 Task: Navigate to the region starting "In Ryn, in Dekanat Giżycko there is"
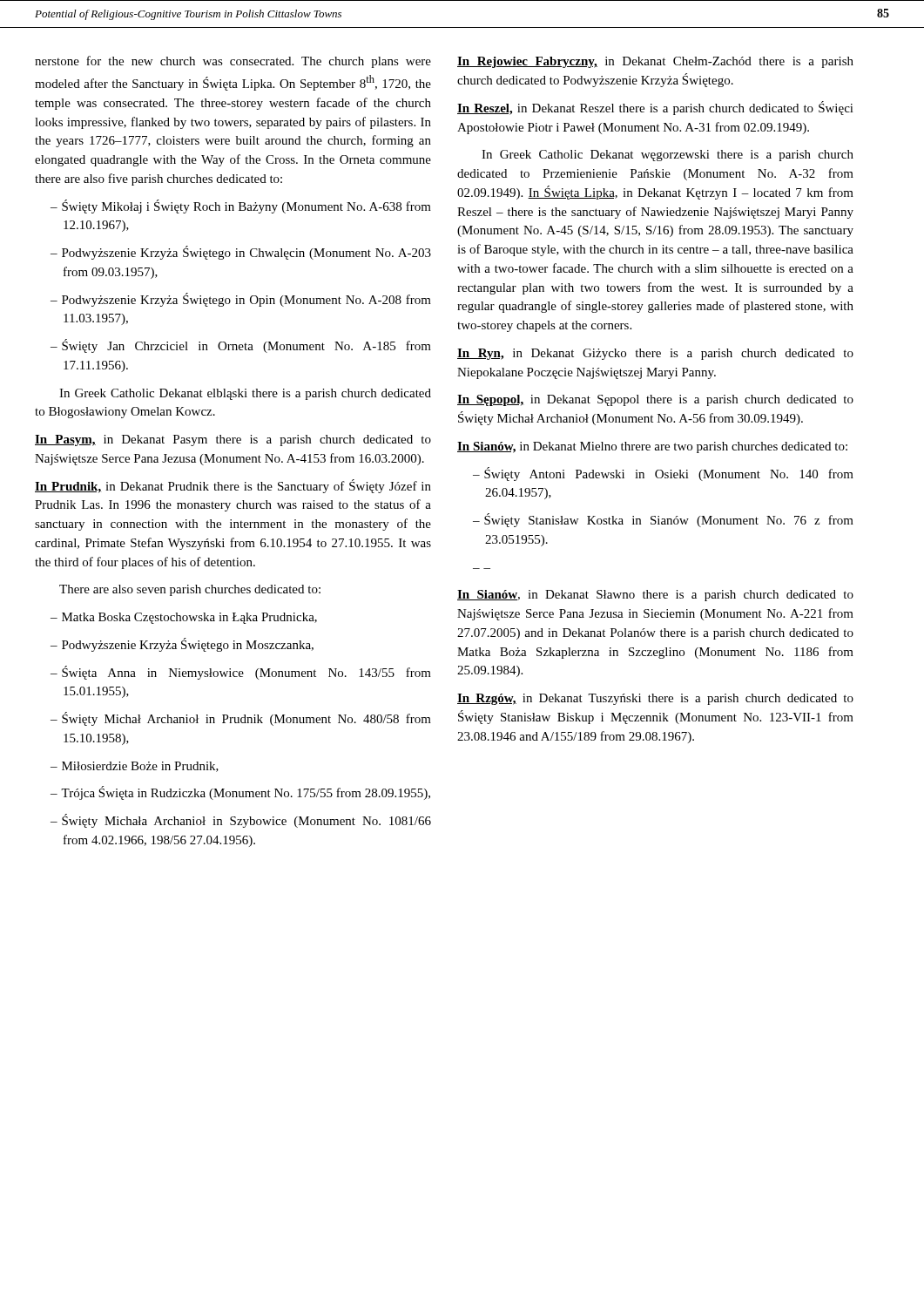[655, 363]
